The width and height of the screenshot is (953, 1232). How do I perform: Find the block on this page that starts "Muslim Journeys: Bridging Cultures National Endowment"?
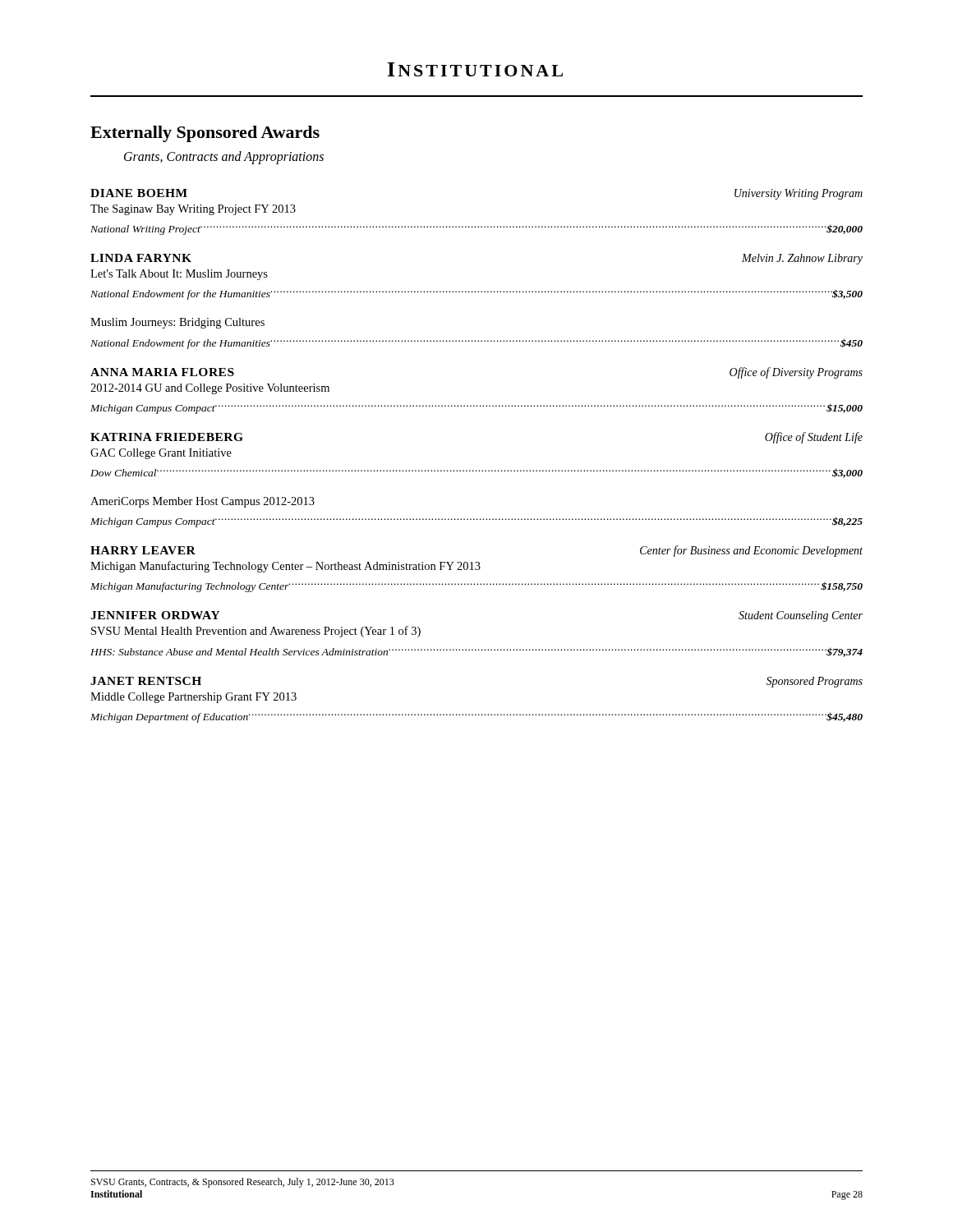click(x=476, y=333)
